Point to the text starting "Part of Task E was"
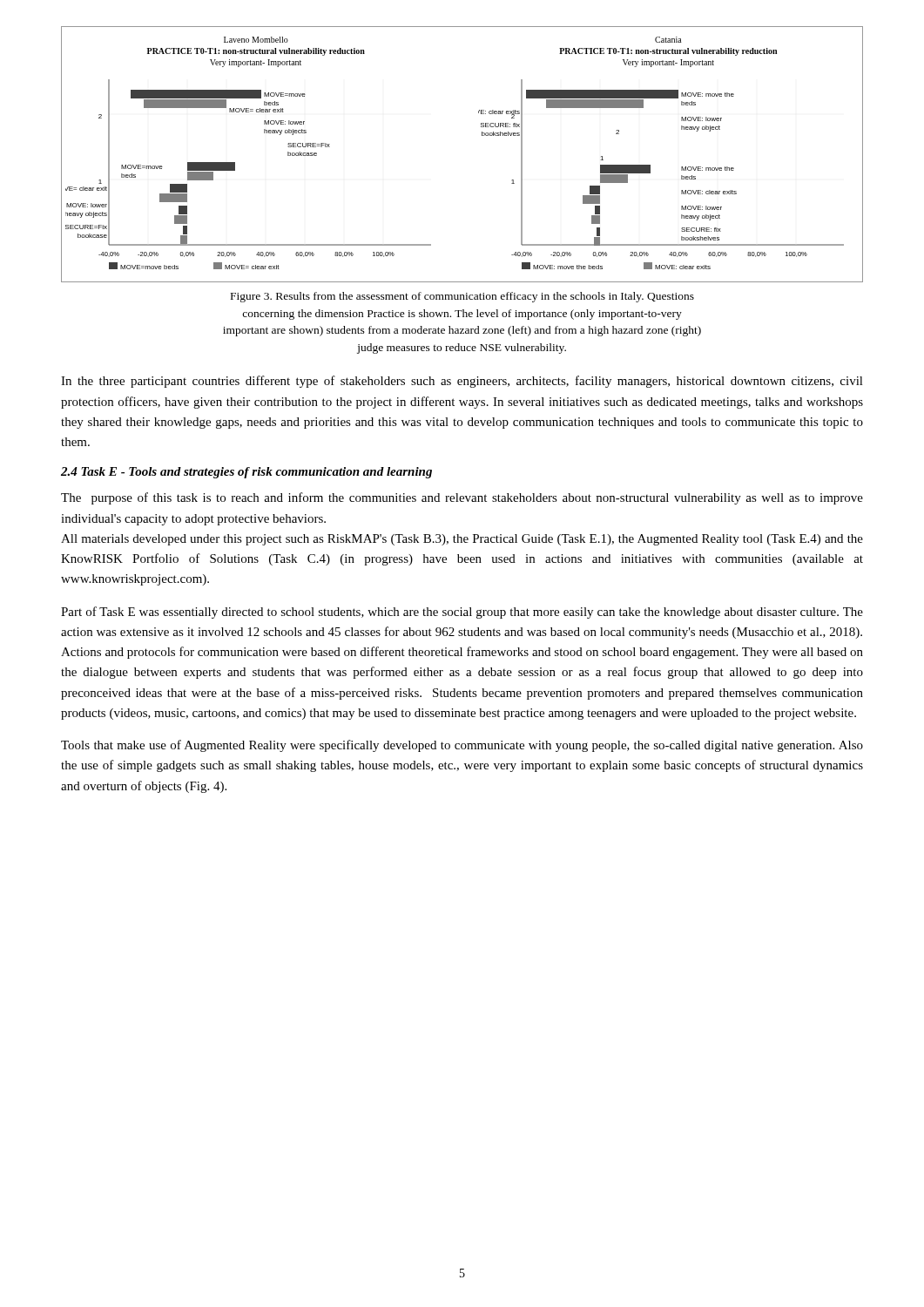The width and height of the screenshot is (924, 1307). (x=462, y=662)
